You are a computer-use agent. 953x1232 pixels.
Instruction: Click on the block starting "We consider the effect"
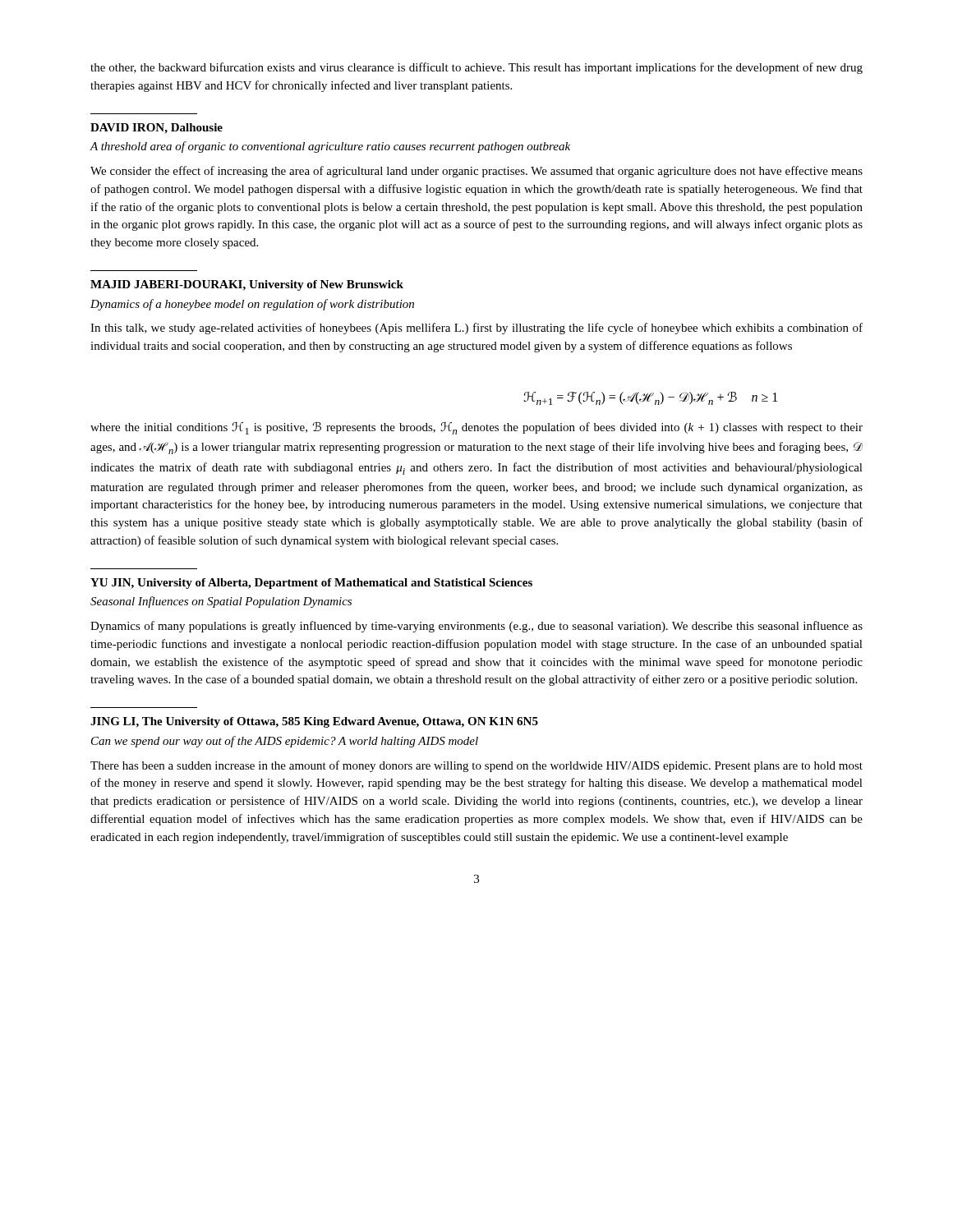pos(476,207)
